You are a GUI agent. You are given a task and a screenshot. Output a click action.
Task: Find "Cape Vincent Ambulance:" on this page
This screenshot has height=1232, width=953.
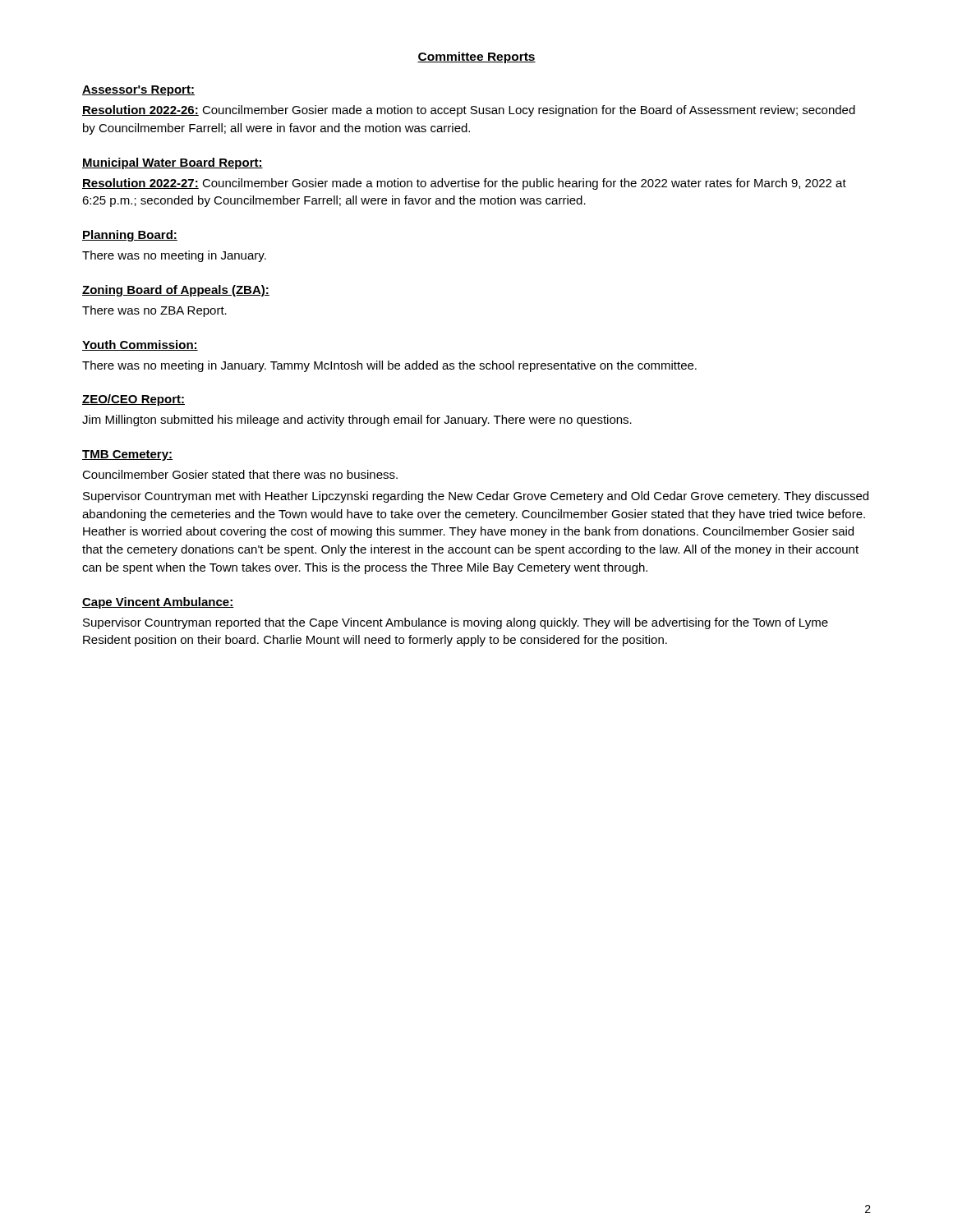pos(158,603)
